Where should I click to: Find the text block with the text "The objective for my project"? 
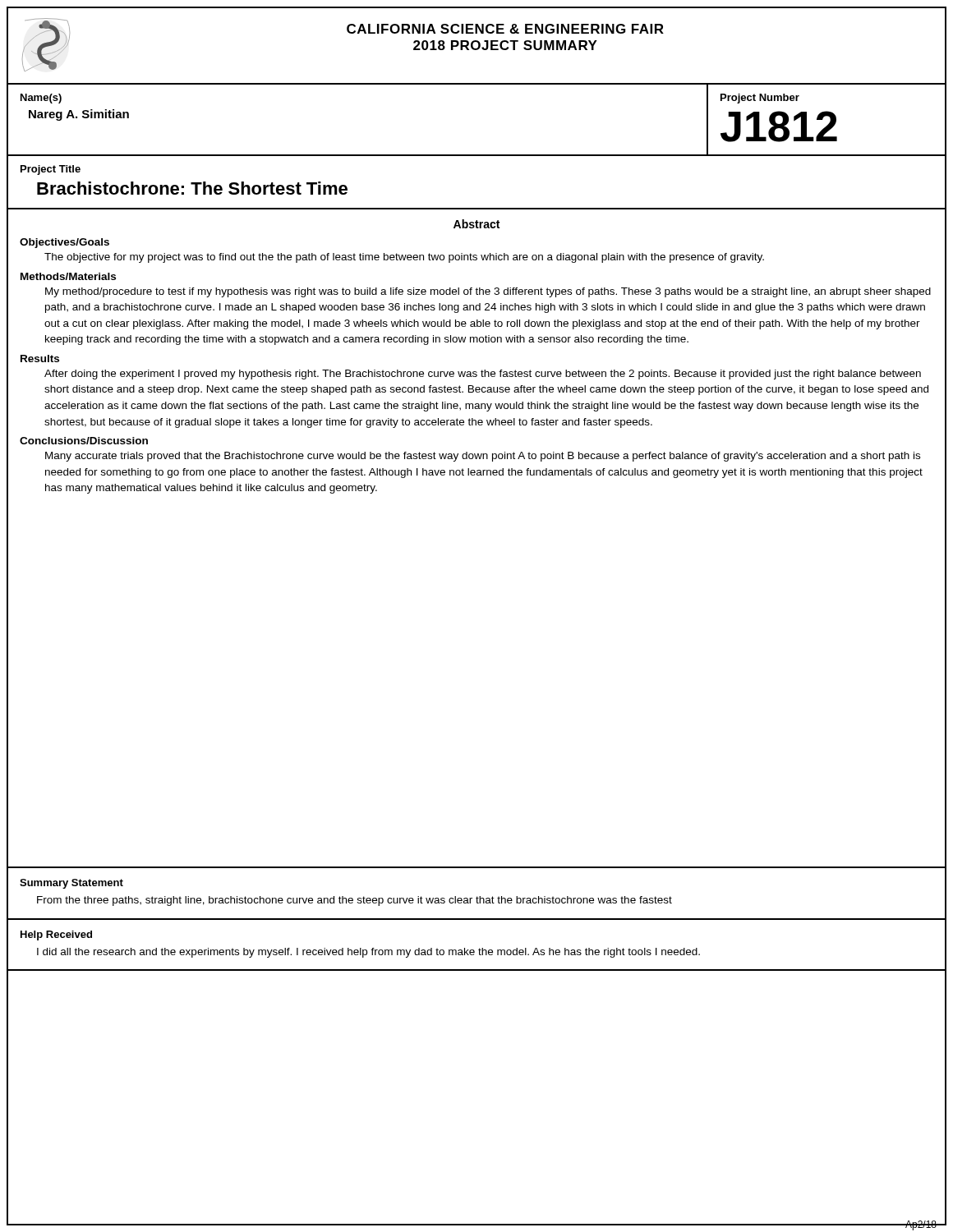click(405, 257)
